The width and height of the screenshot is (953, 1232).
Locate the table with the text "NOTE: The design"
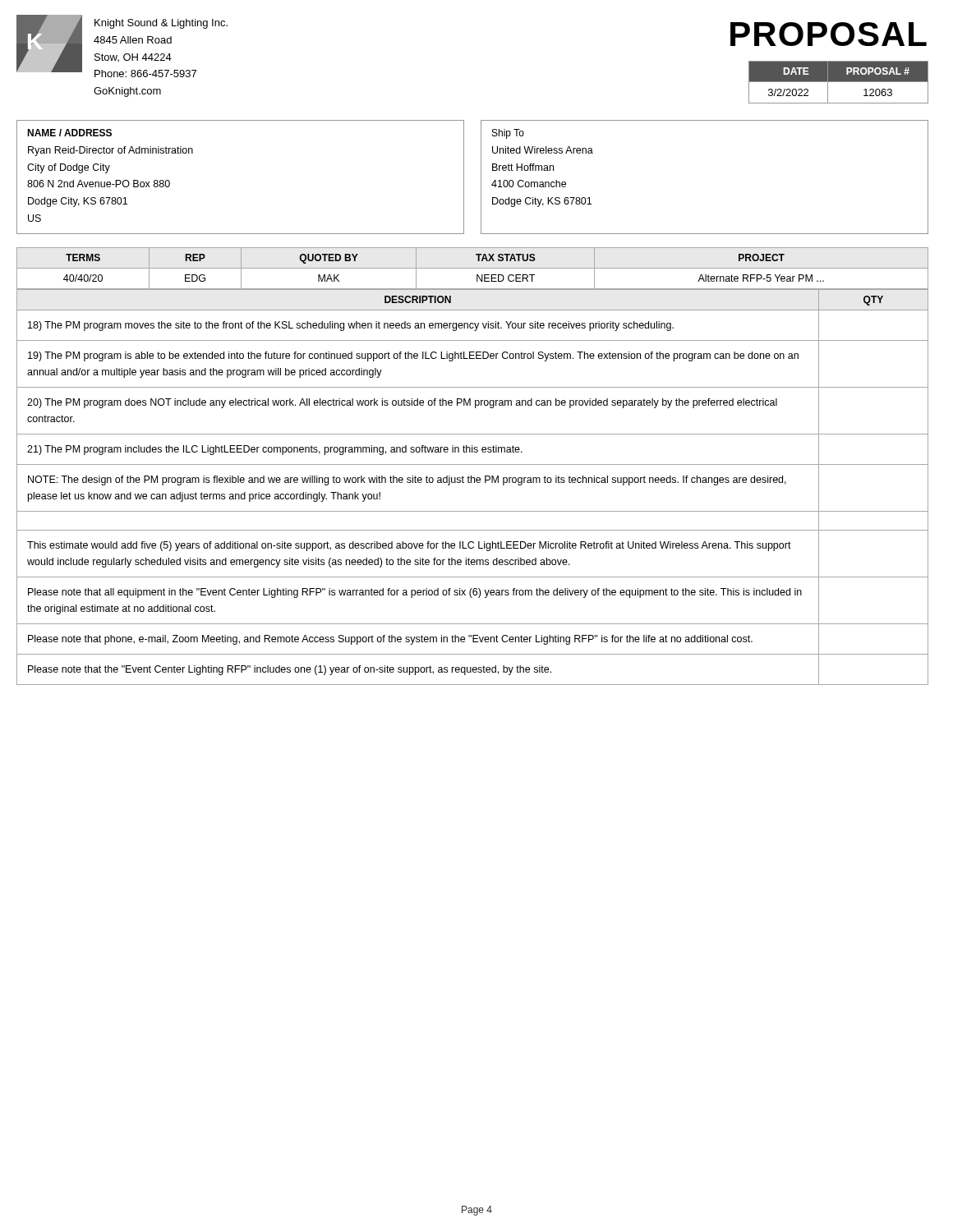coord(476,487)
